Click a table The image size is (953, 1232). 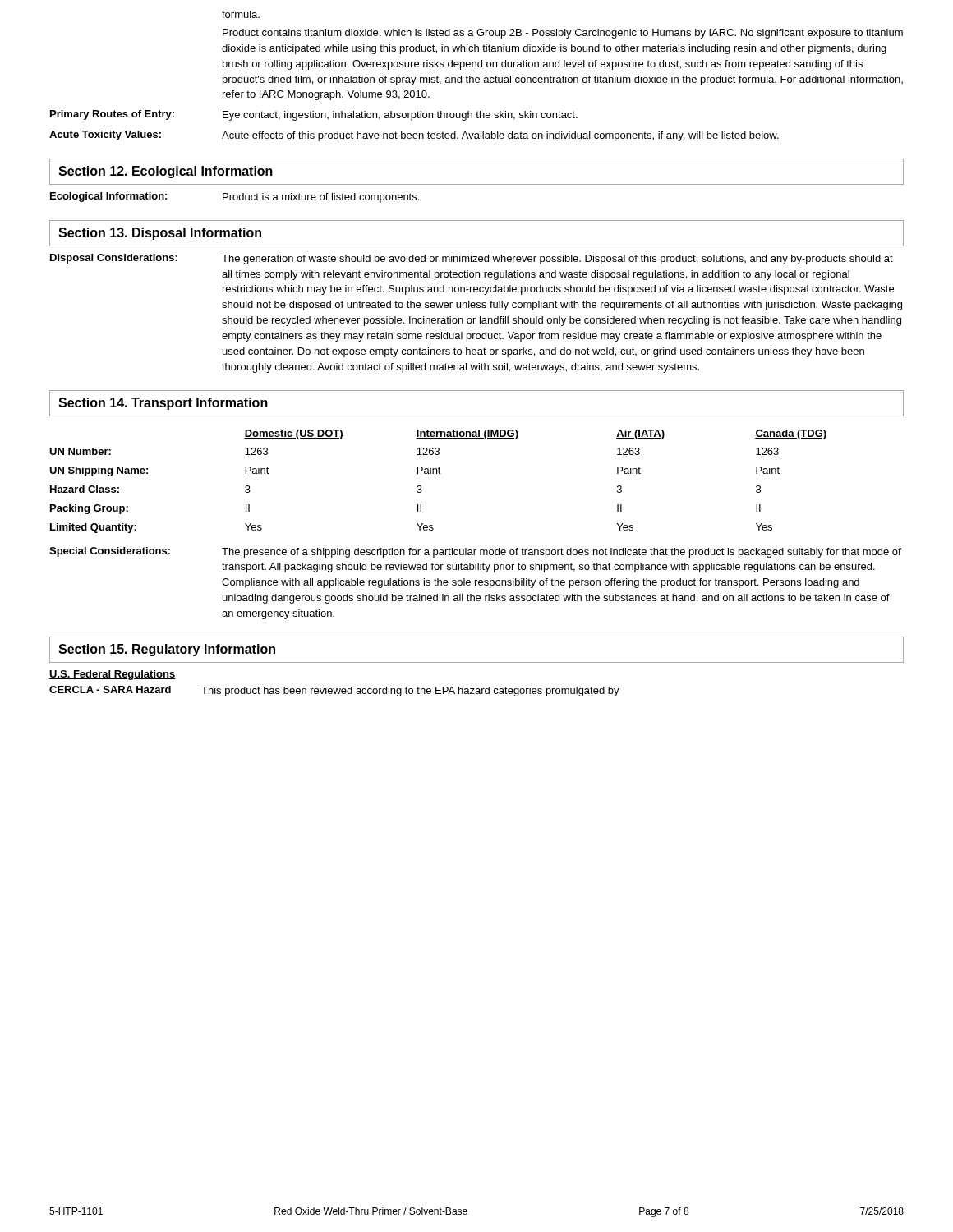(x=476, y=480)
